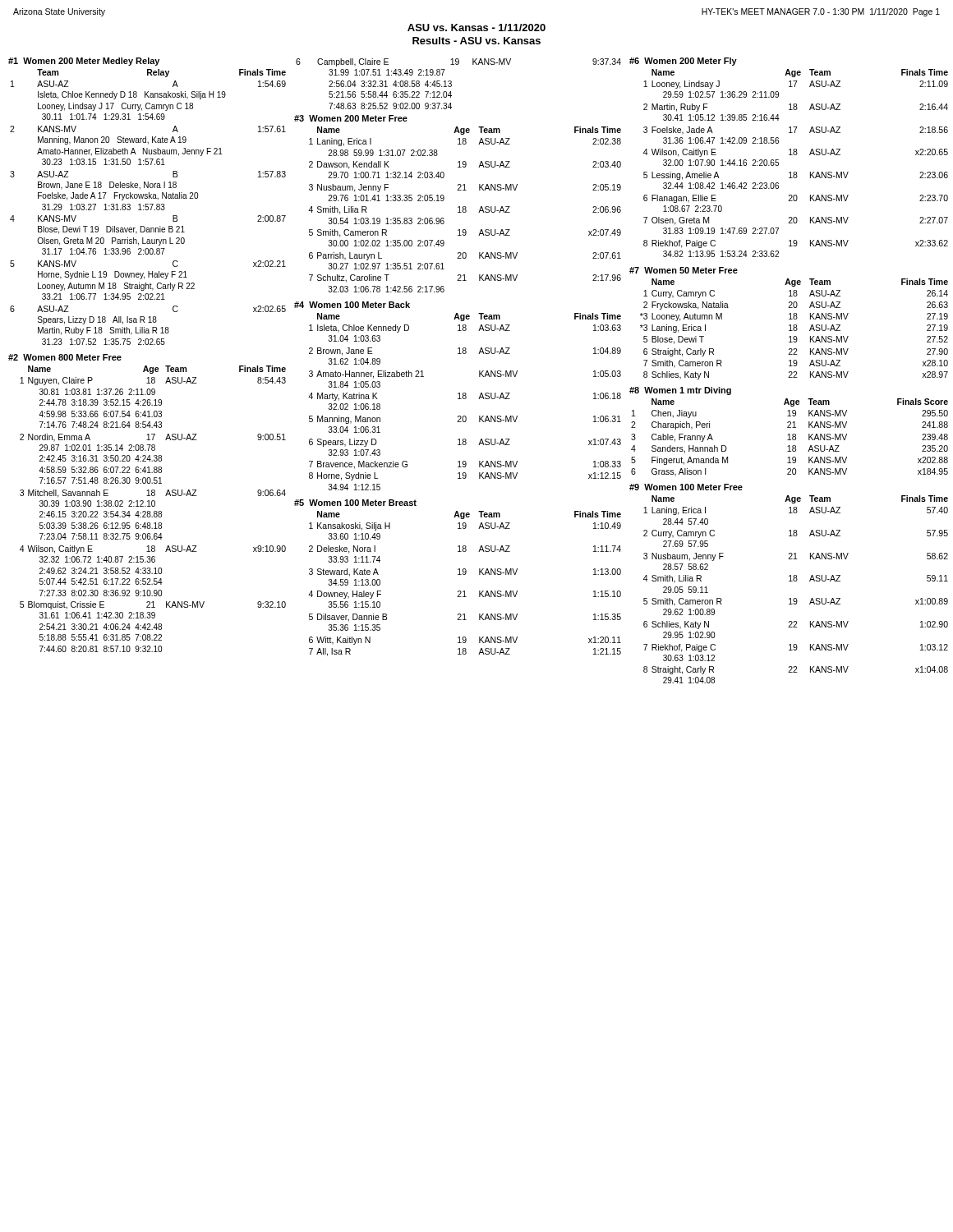Navigate to the block starting "#9 Women 100 Meter Free"
This screenshot has height=1232, width=953.
686,487
